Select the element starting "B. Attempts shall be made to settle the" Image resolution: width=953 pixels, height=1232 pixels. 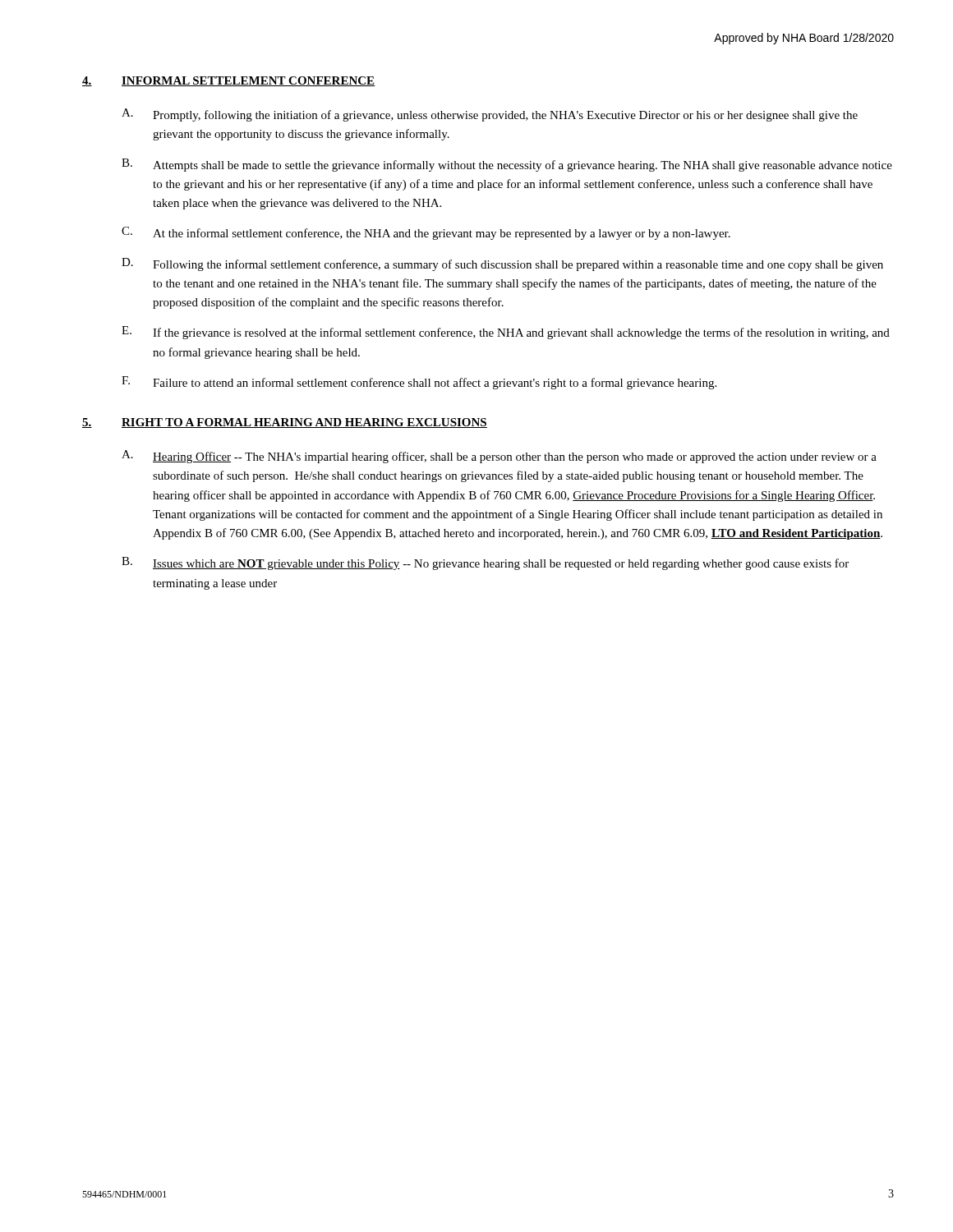pyautogui.click(x=508, y=184)
